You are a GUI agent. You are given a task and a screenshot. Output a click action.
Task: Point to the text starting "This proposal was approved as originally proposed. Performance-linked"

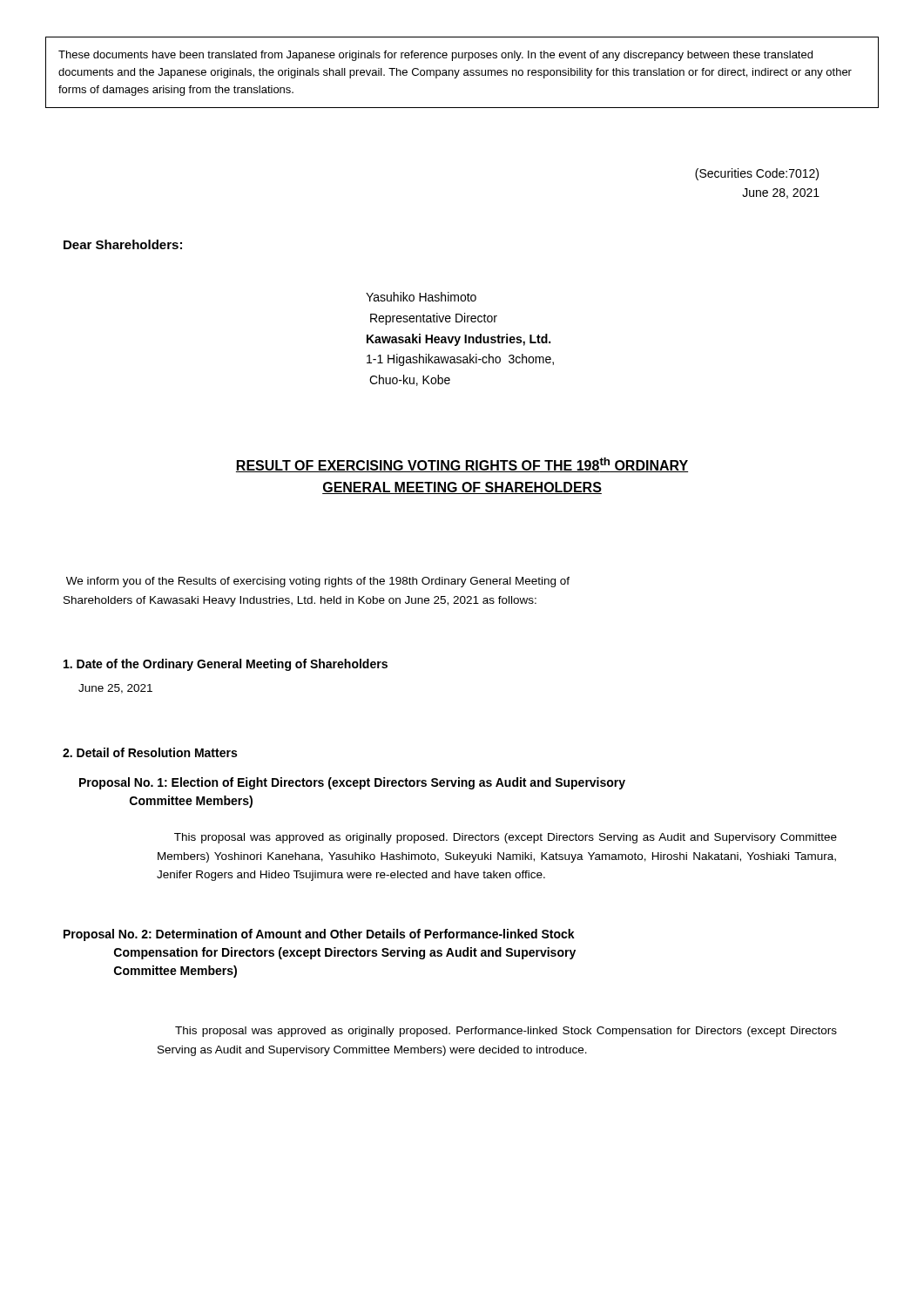[x=497, y=1040]
